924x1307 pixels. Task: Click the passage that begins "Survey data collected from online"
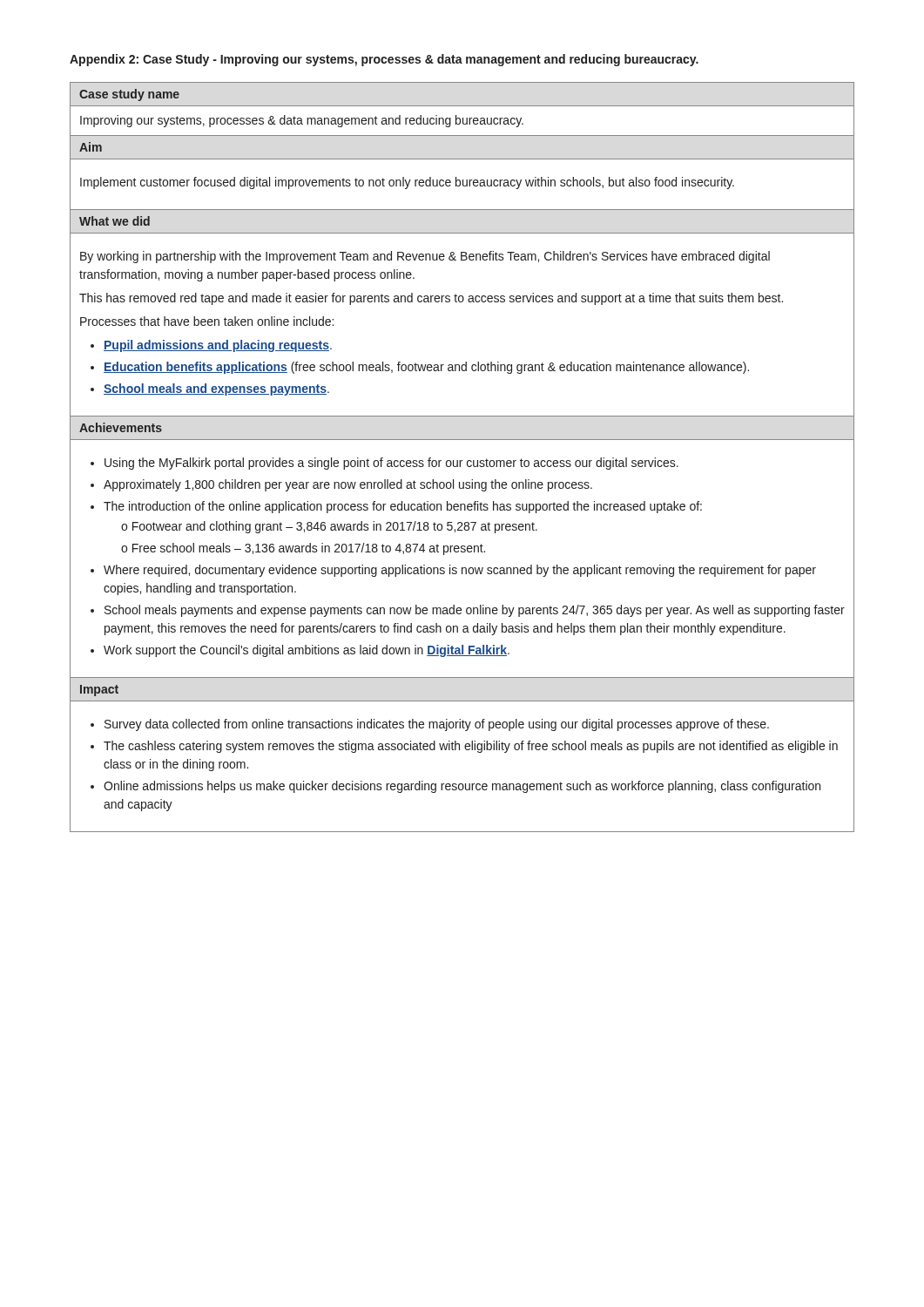(x=437, y=724)
